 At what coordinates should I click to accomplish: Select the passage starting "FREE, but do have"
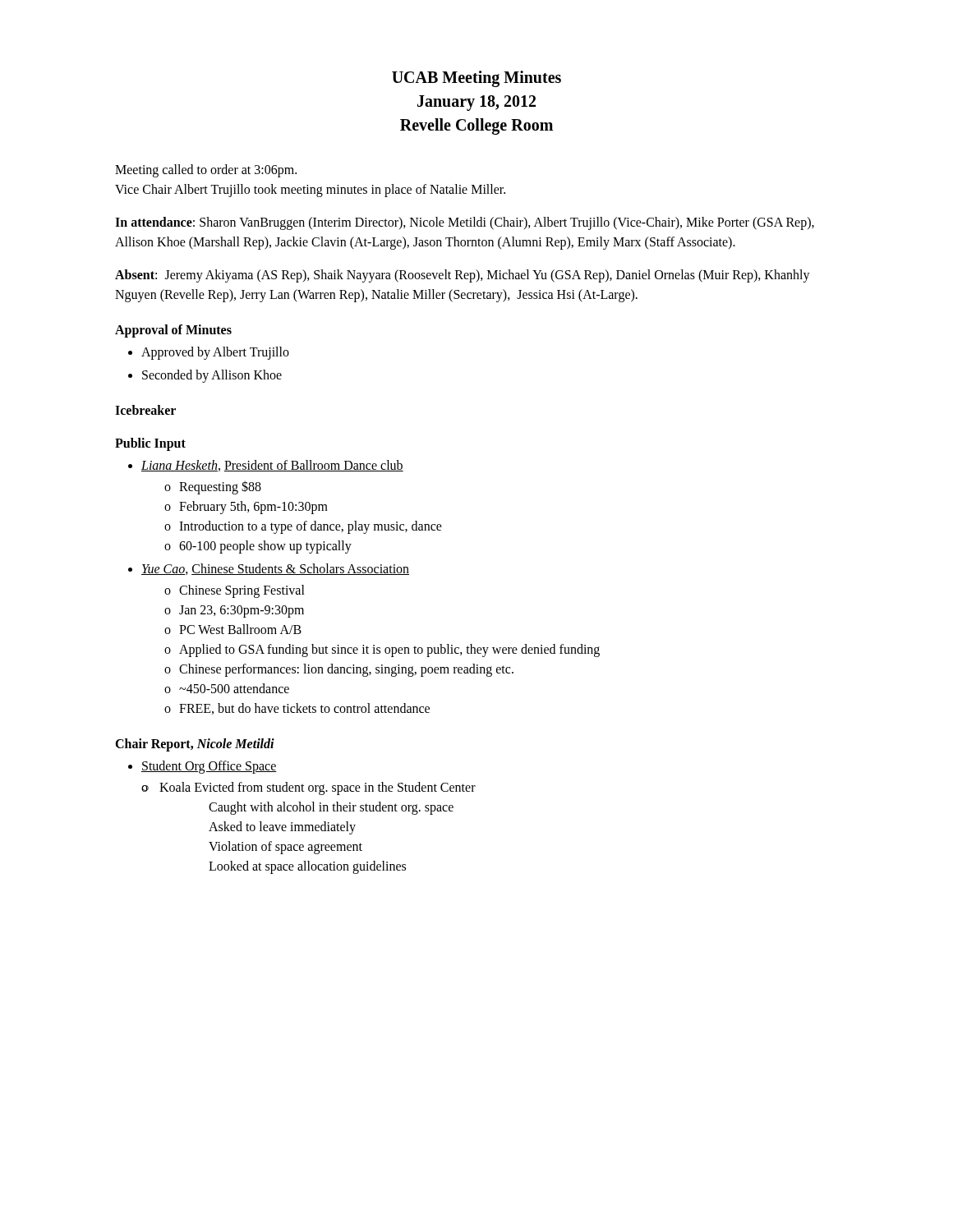click(305, 708)
